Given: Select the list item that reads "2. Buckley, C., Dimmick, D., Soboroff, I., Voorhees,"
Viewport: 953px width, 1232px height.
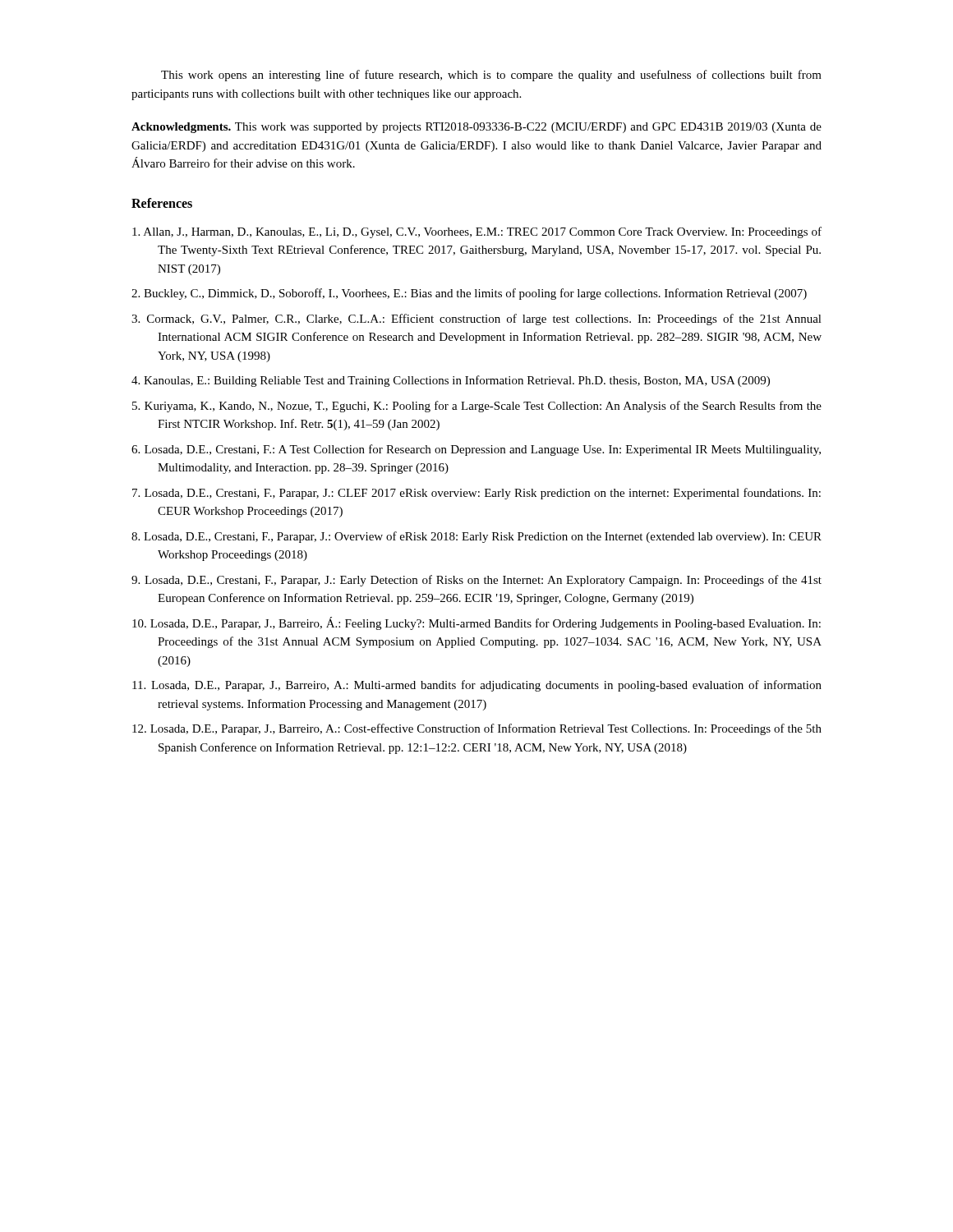Looking at the screenshot, I should 469,293.
